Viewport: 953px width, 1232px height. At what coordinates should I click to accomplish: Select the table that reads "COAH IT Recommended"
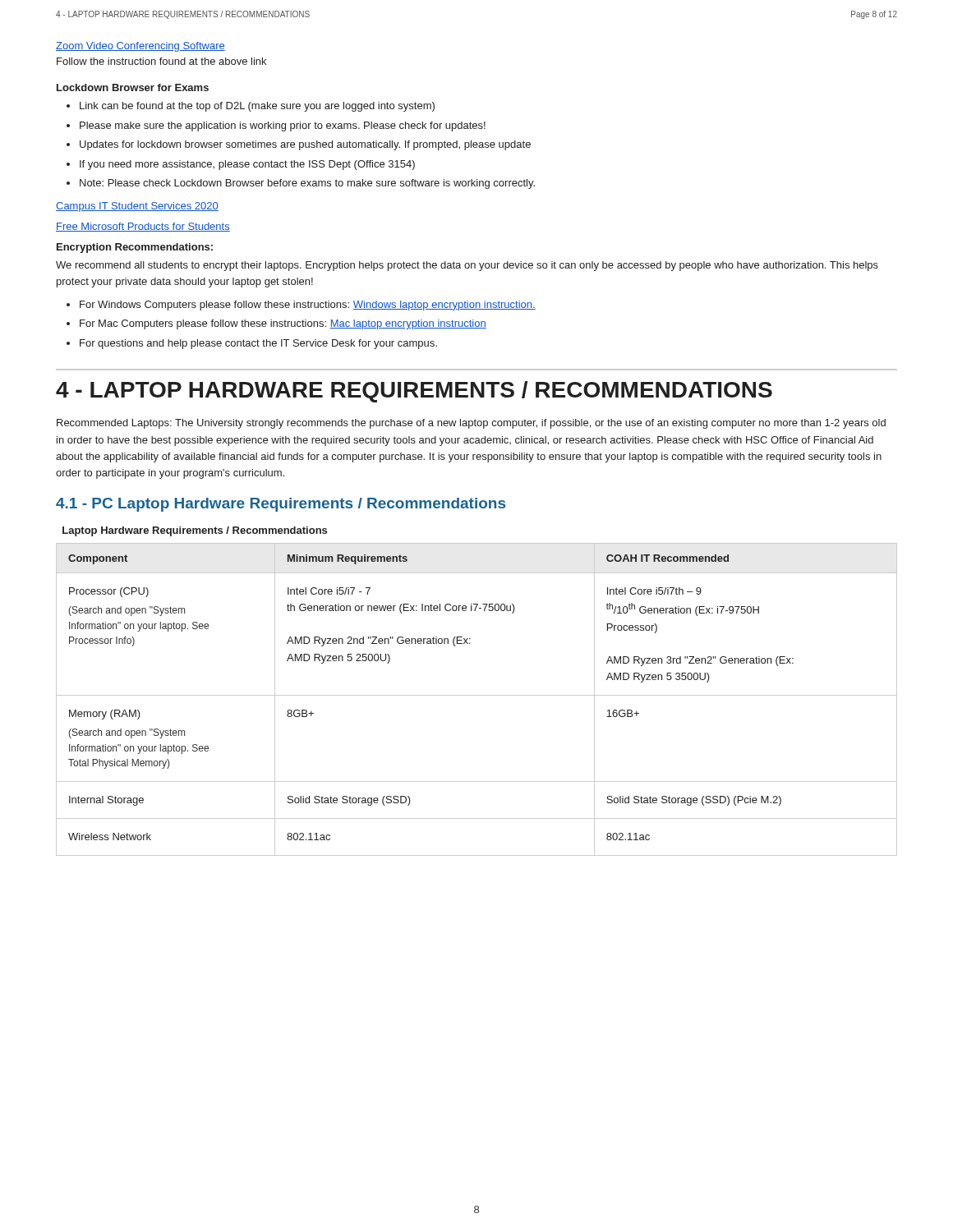click(476, 700)
